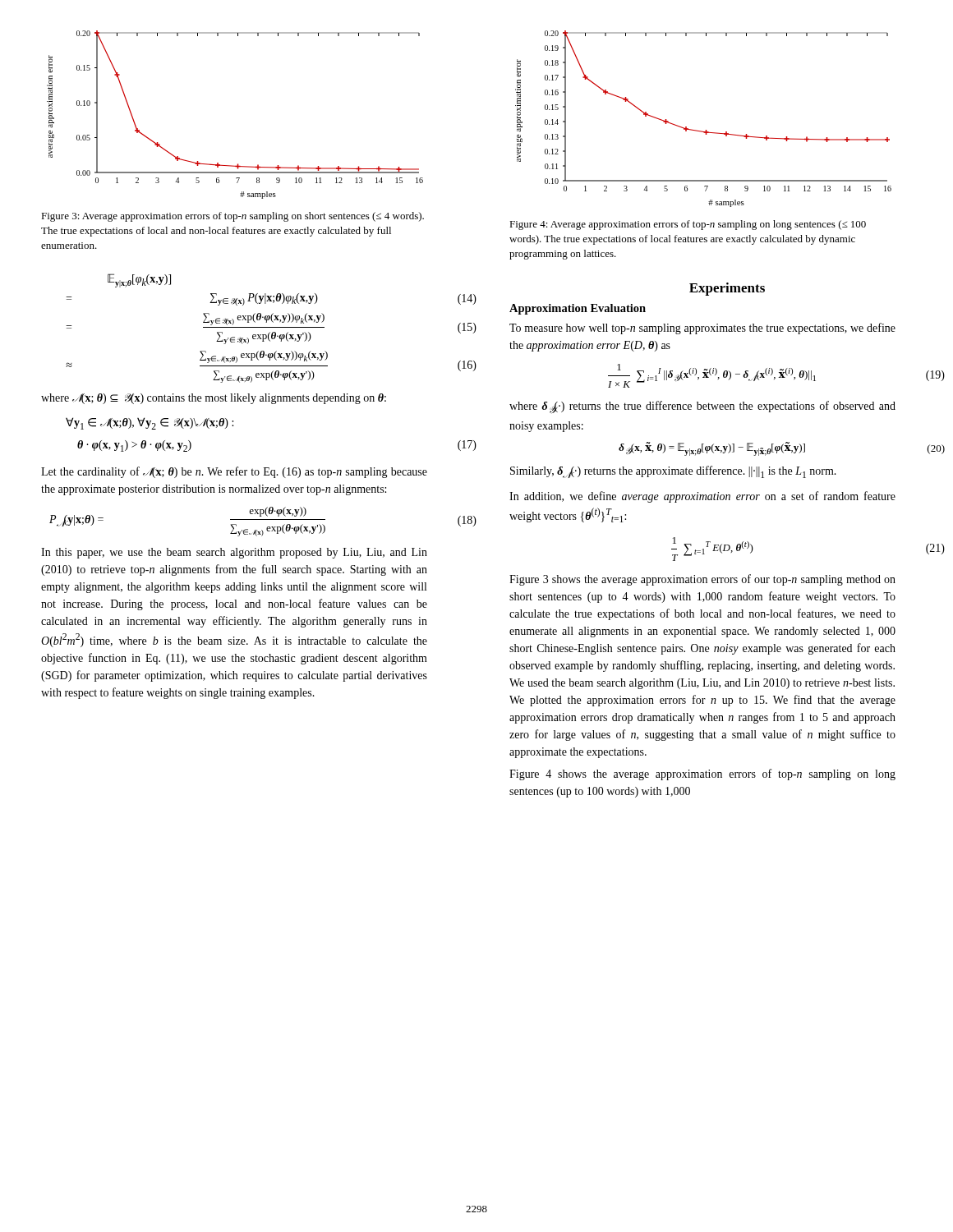
Task: Locate the passage starting "Figure 3 shows the average approximation errors"
Action: [702, 665]
